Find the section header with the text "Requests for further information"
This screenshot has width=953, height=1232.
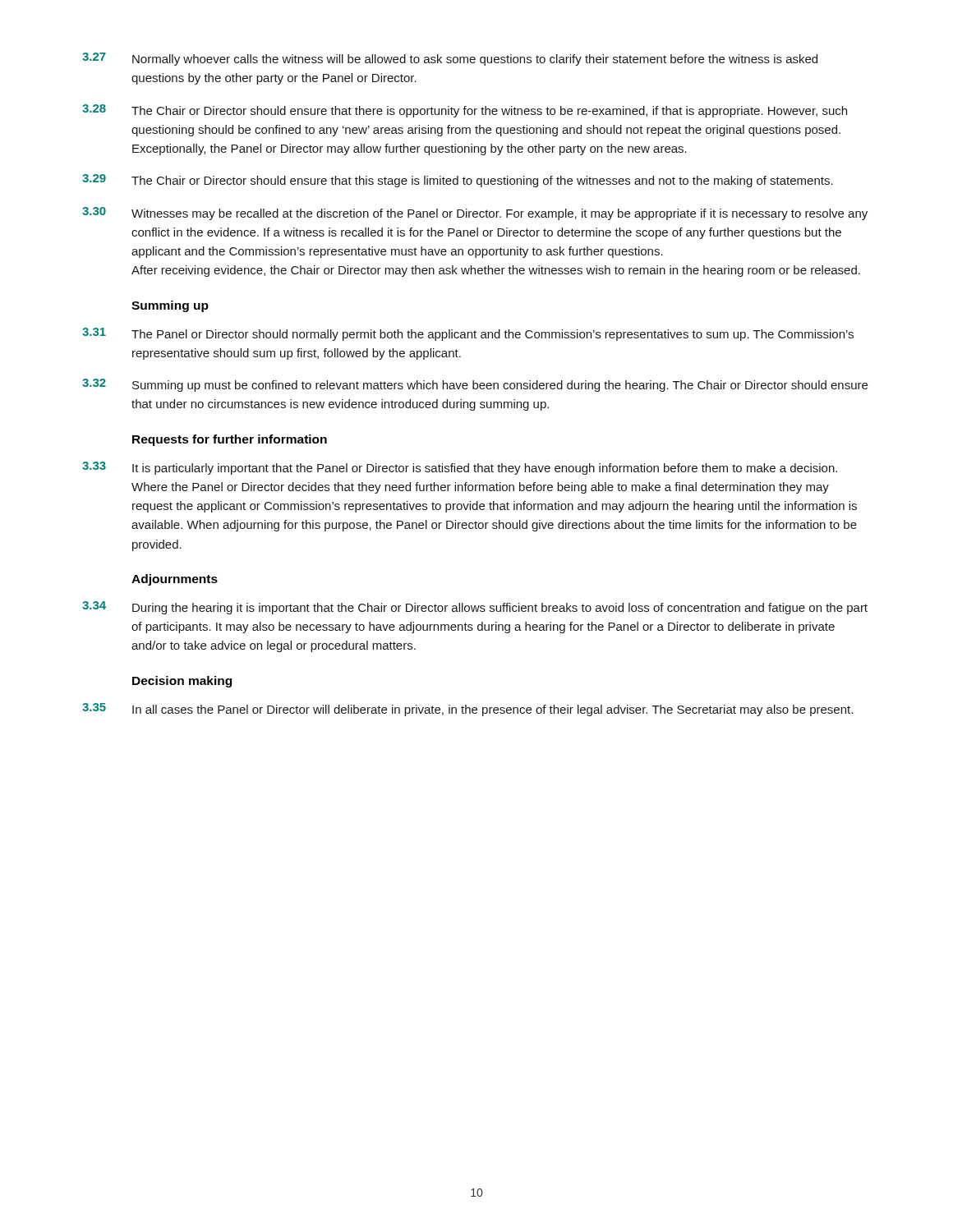(x=229, y=439)
